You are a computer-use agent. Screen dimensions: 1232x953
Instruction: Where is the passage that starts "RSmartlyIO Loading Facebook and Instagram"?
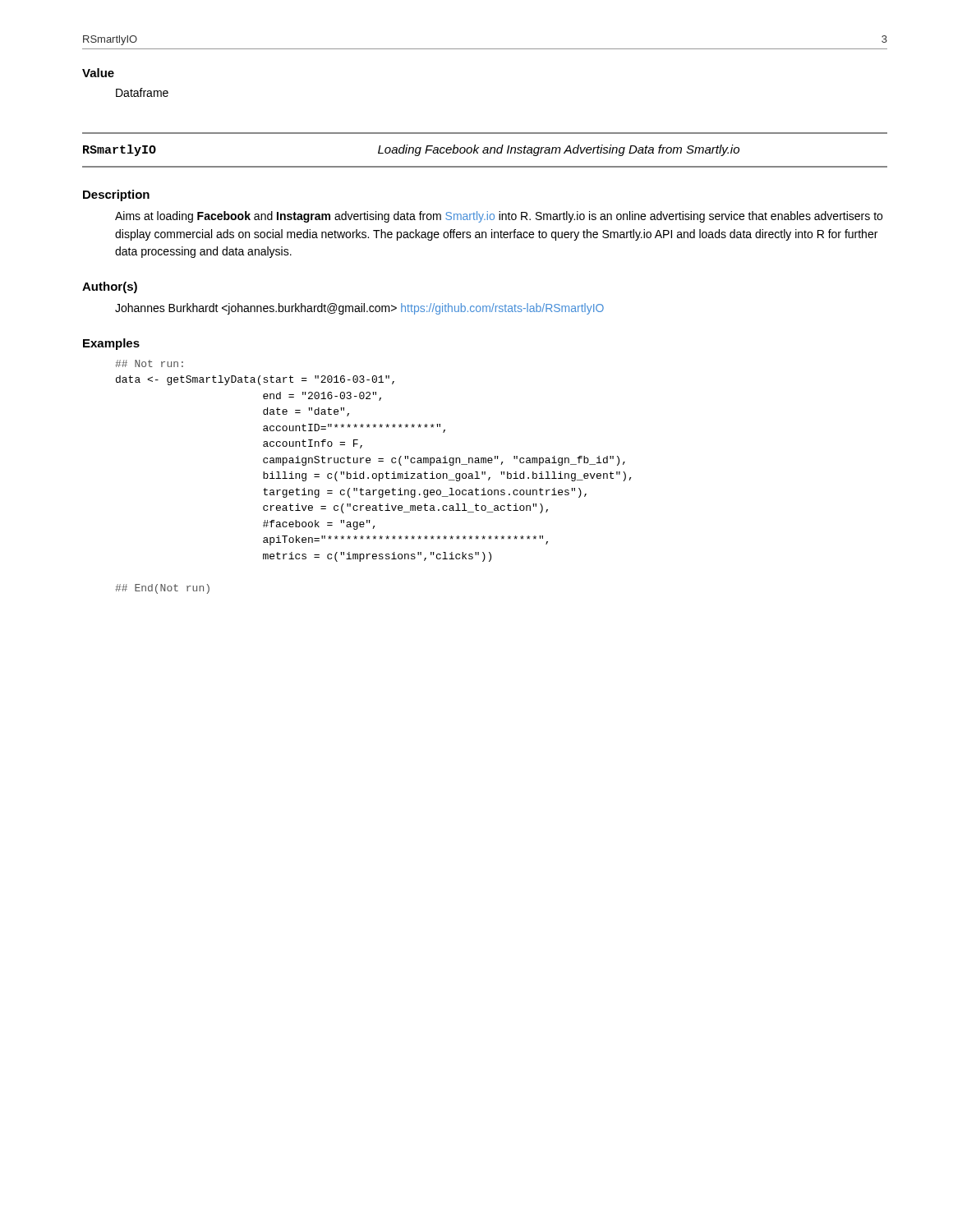point(485,150)
